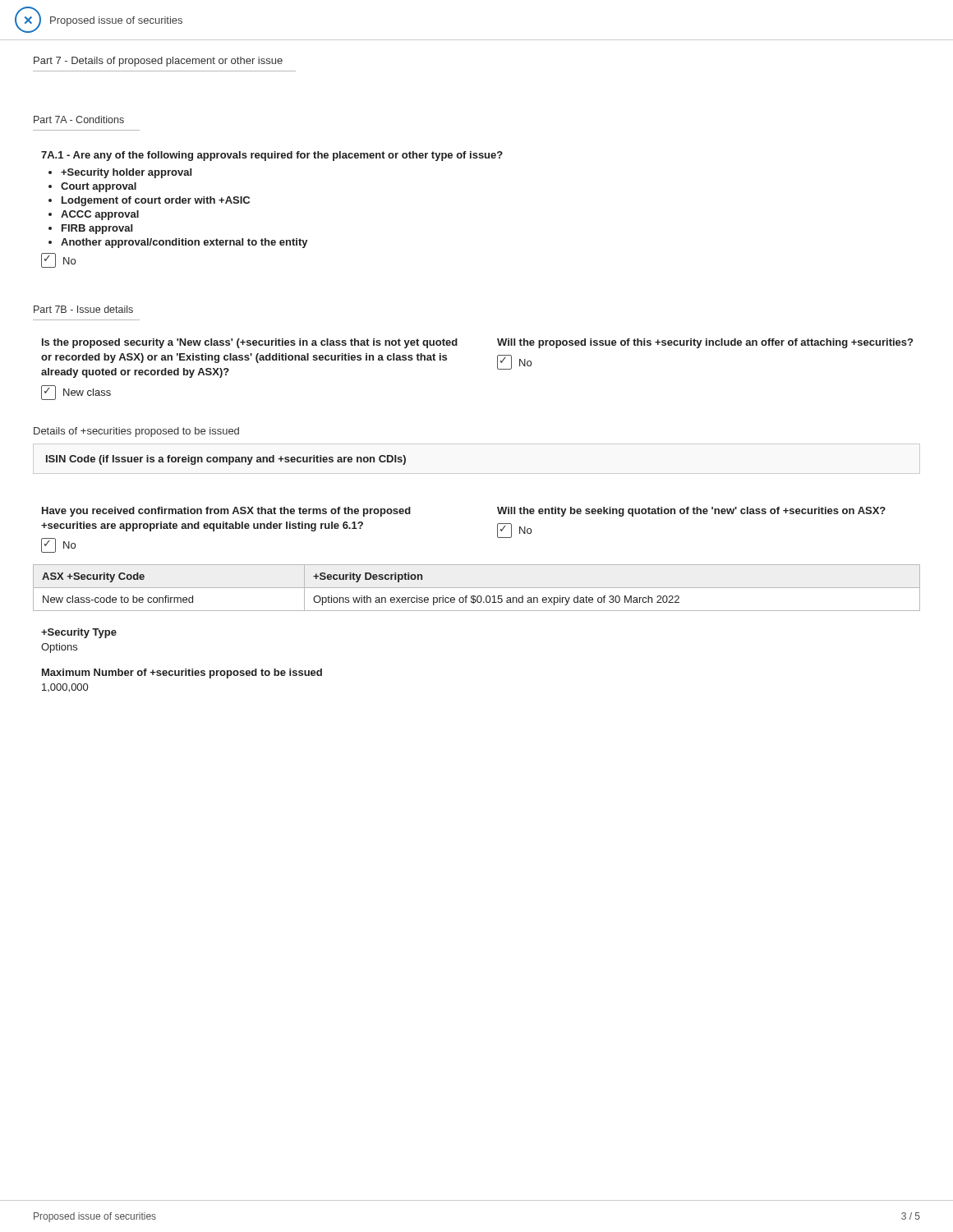The height and width of the screenshot is (1232, 953).
Task: Navigate to the text block starting "ISIN Code (if"
Action: pyautogui.click(x=226, y=458)
